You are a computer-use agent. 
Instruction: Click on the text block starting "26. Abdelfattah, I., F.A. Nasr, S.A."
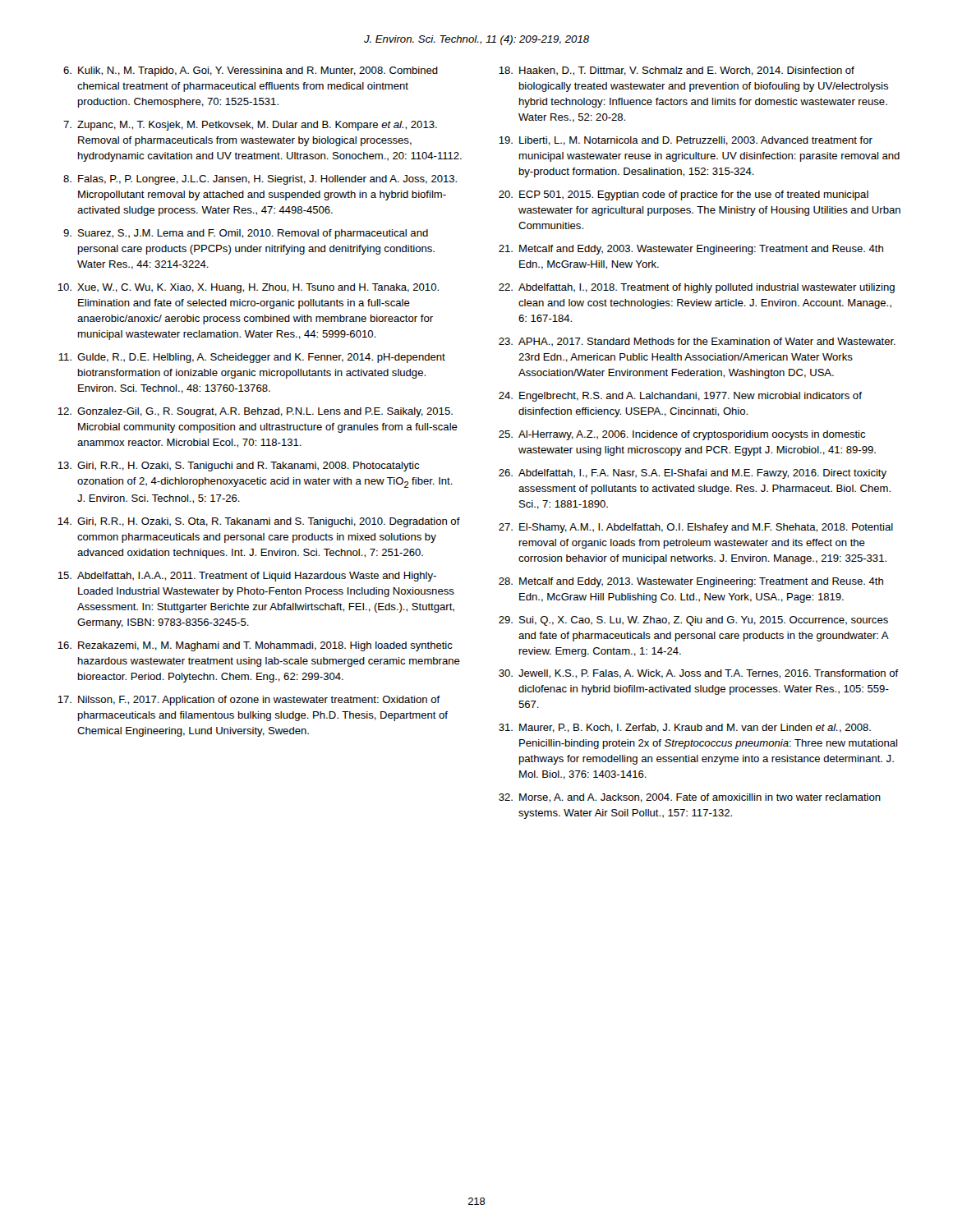(x=697, y=489)
